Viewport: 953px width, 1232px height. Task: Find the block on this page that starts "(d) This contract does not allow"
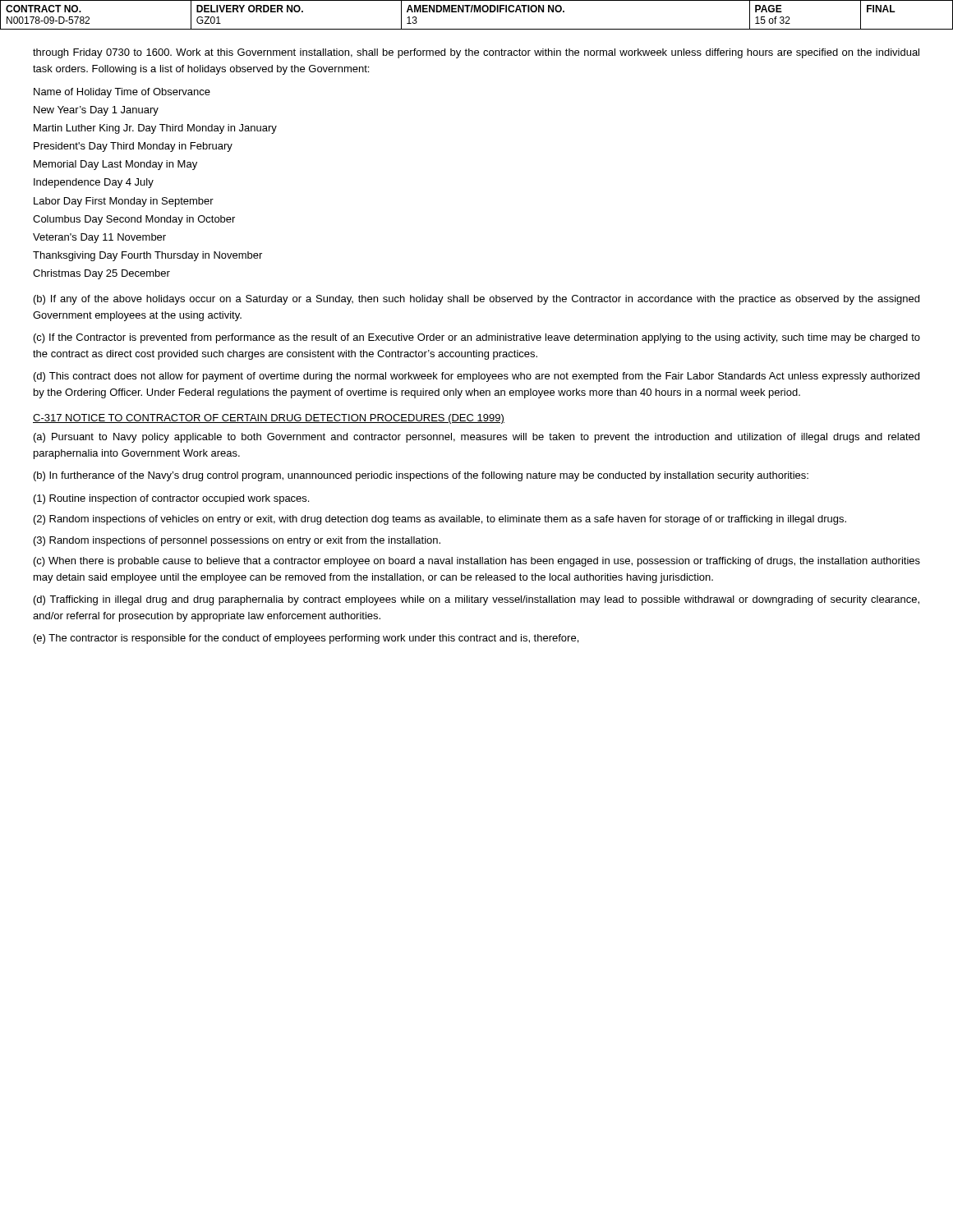point(476,384)
